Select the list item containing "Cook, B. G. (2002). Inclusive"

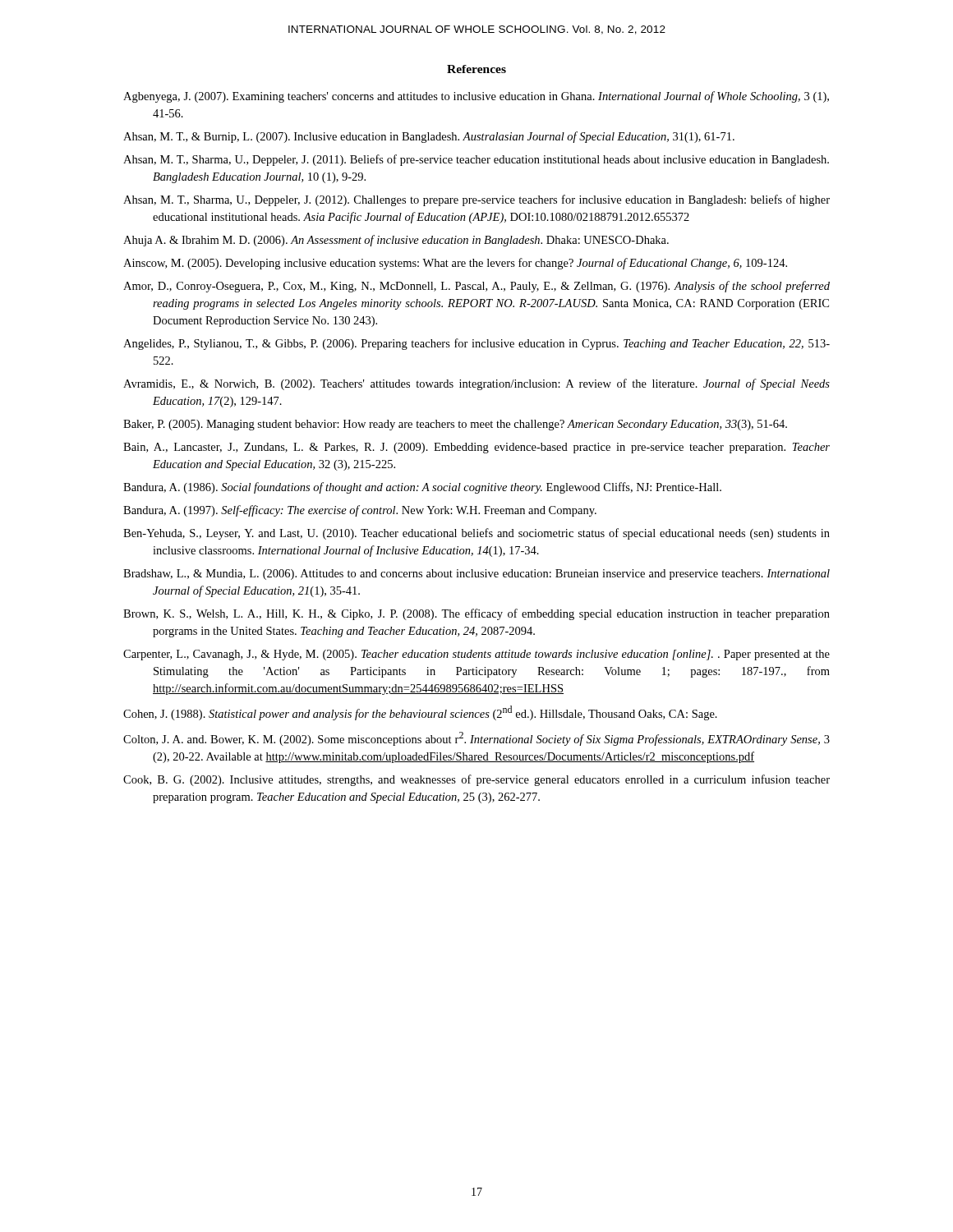point(476,788)
